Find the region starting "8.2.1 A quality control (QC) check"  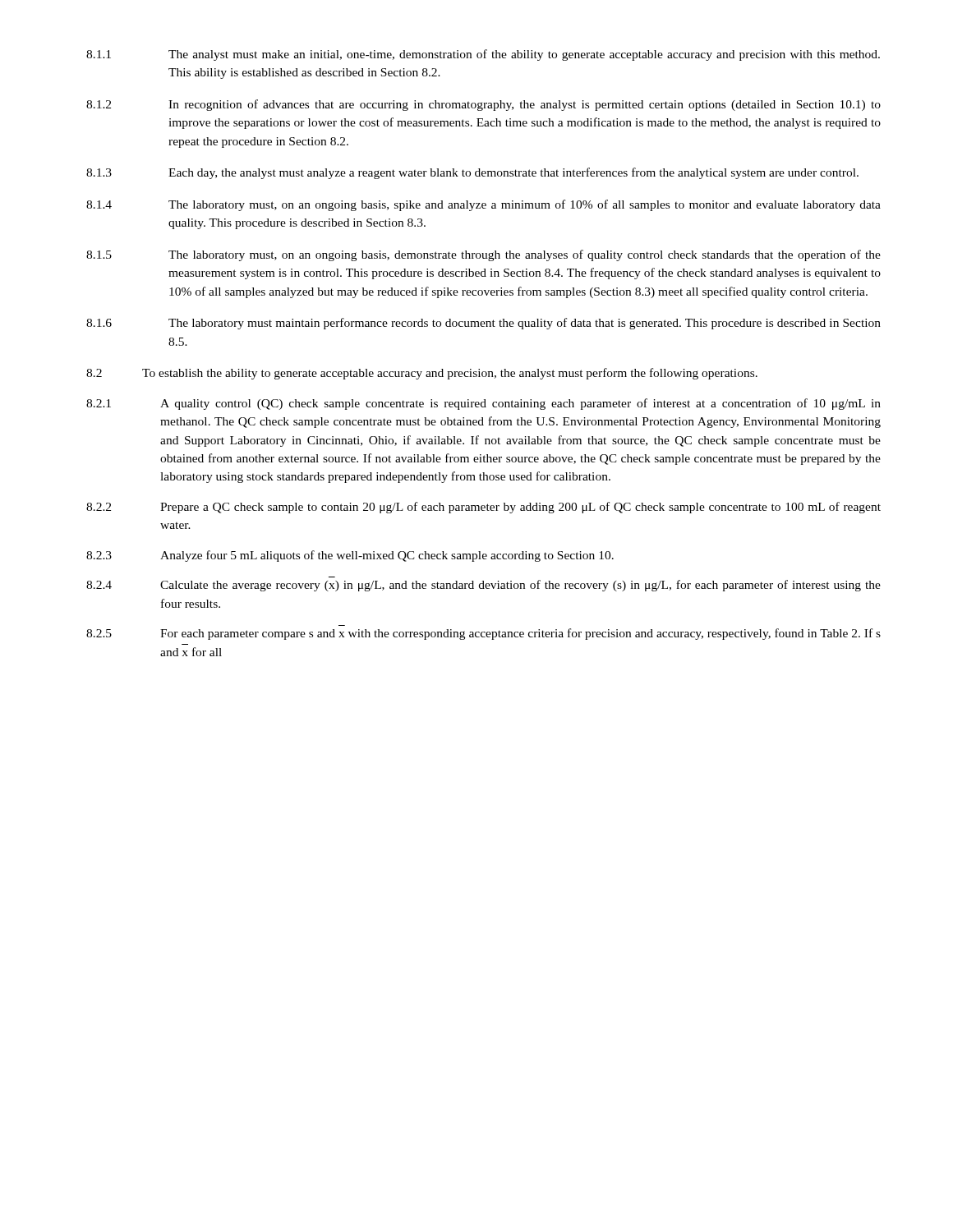483,440
